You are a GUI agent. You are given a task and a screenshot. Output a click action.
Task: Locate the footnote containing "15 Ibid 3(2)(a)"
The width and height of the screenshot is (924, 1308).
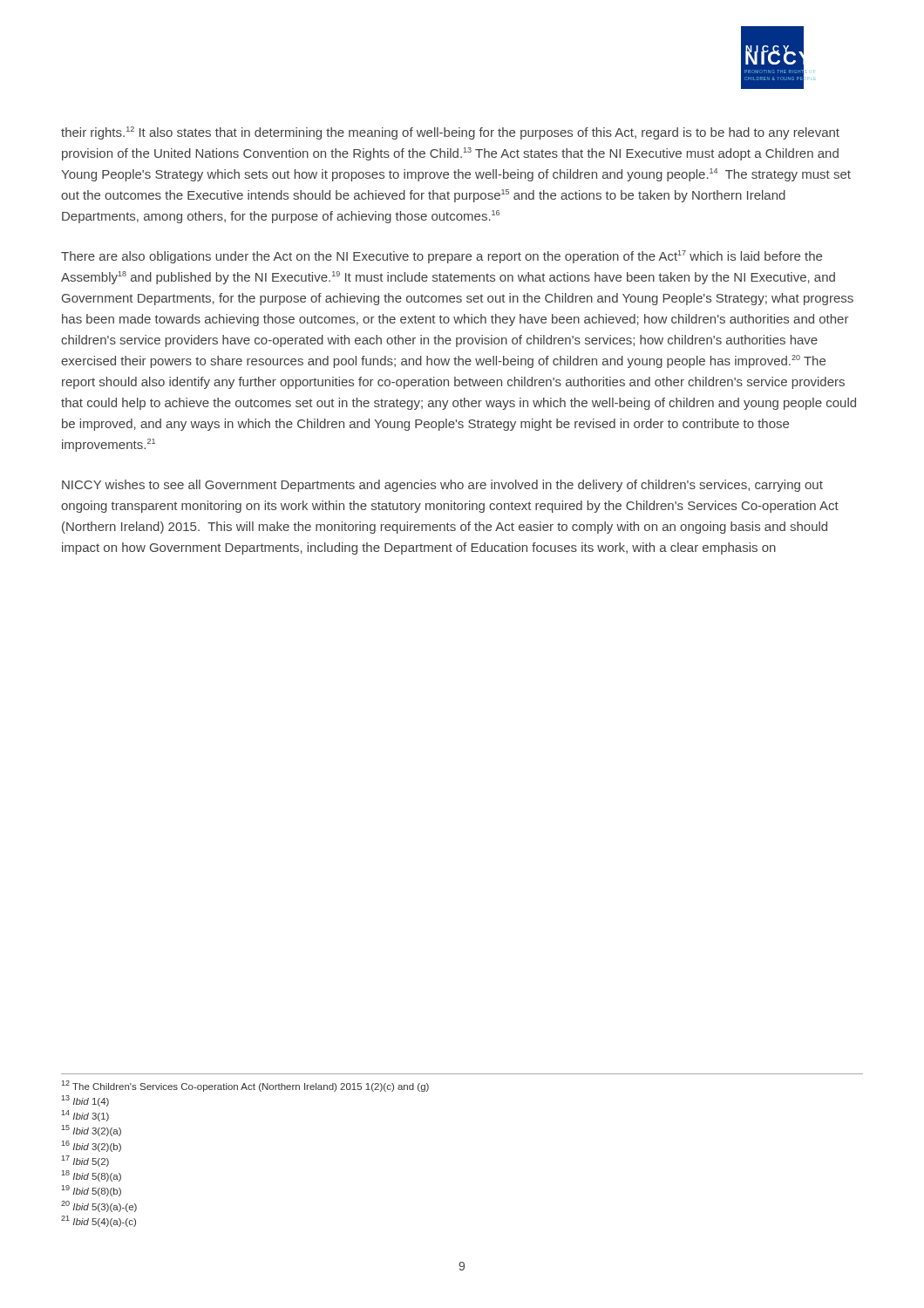click(91, 1130)
